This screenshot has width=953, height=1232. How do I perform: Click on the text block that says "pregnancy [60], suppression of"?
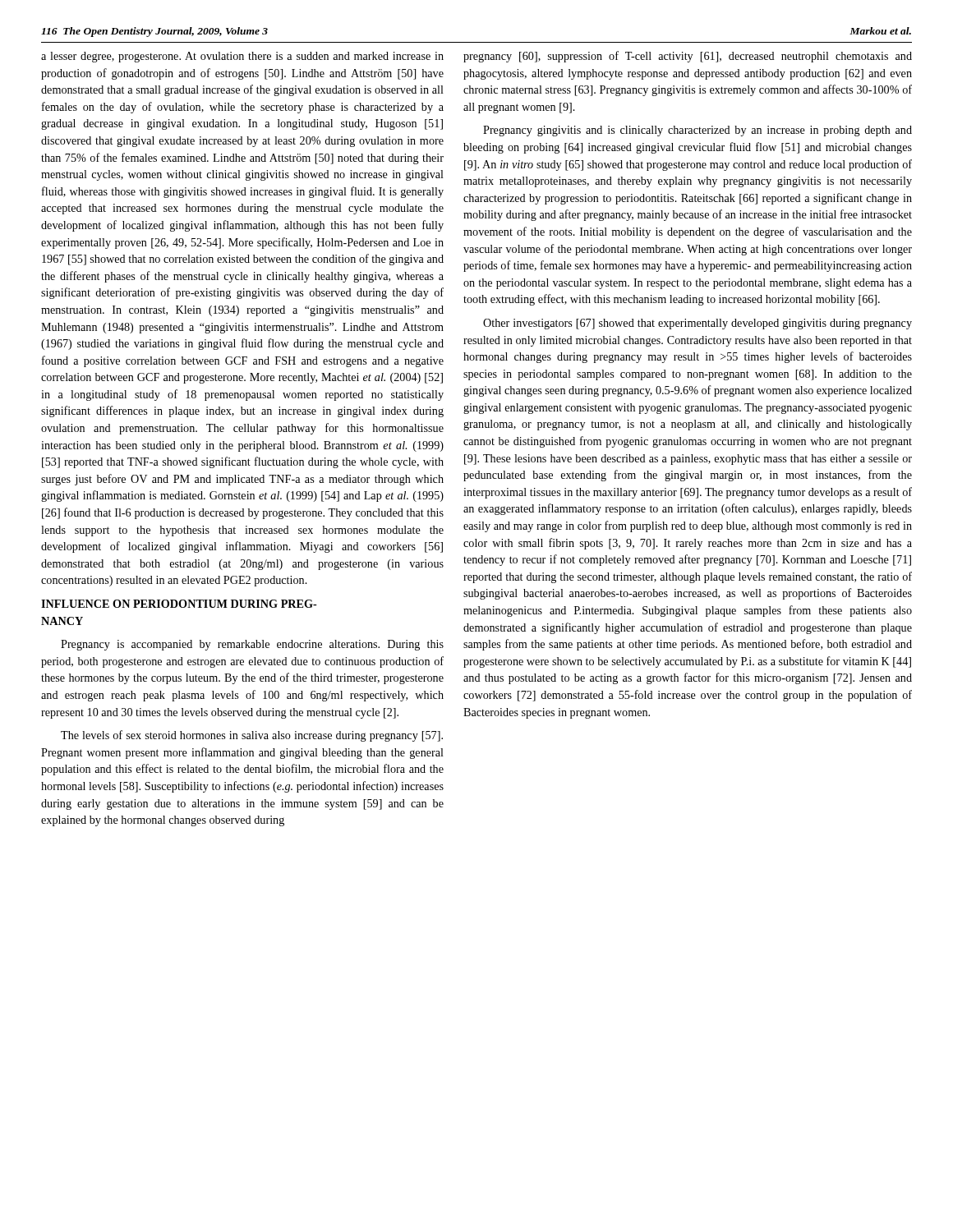(688, 384)
